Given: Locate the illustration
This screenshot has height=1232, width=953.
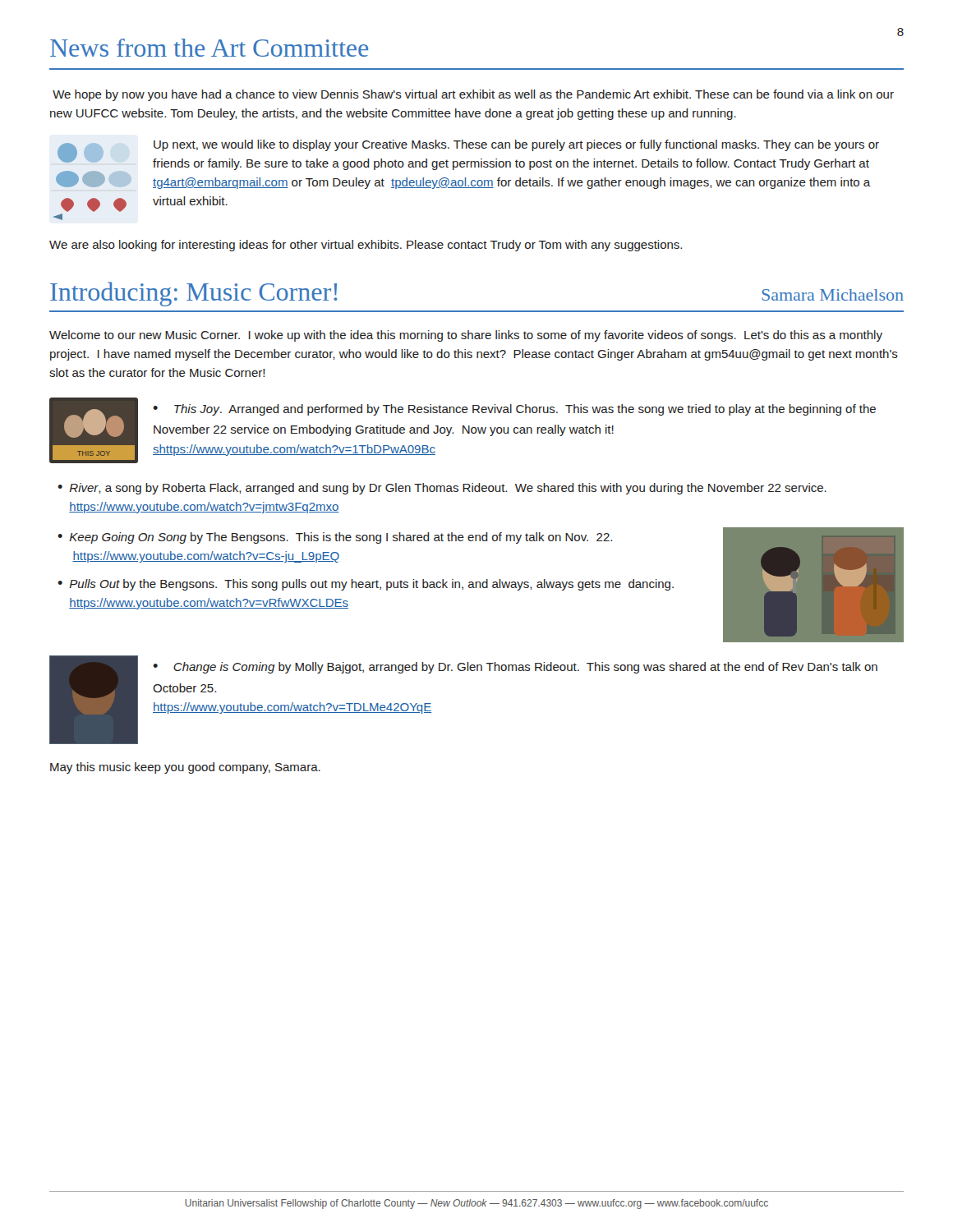Looking at the screenshot, I should (94, 179).
